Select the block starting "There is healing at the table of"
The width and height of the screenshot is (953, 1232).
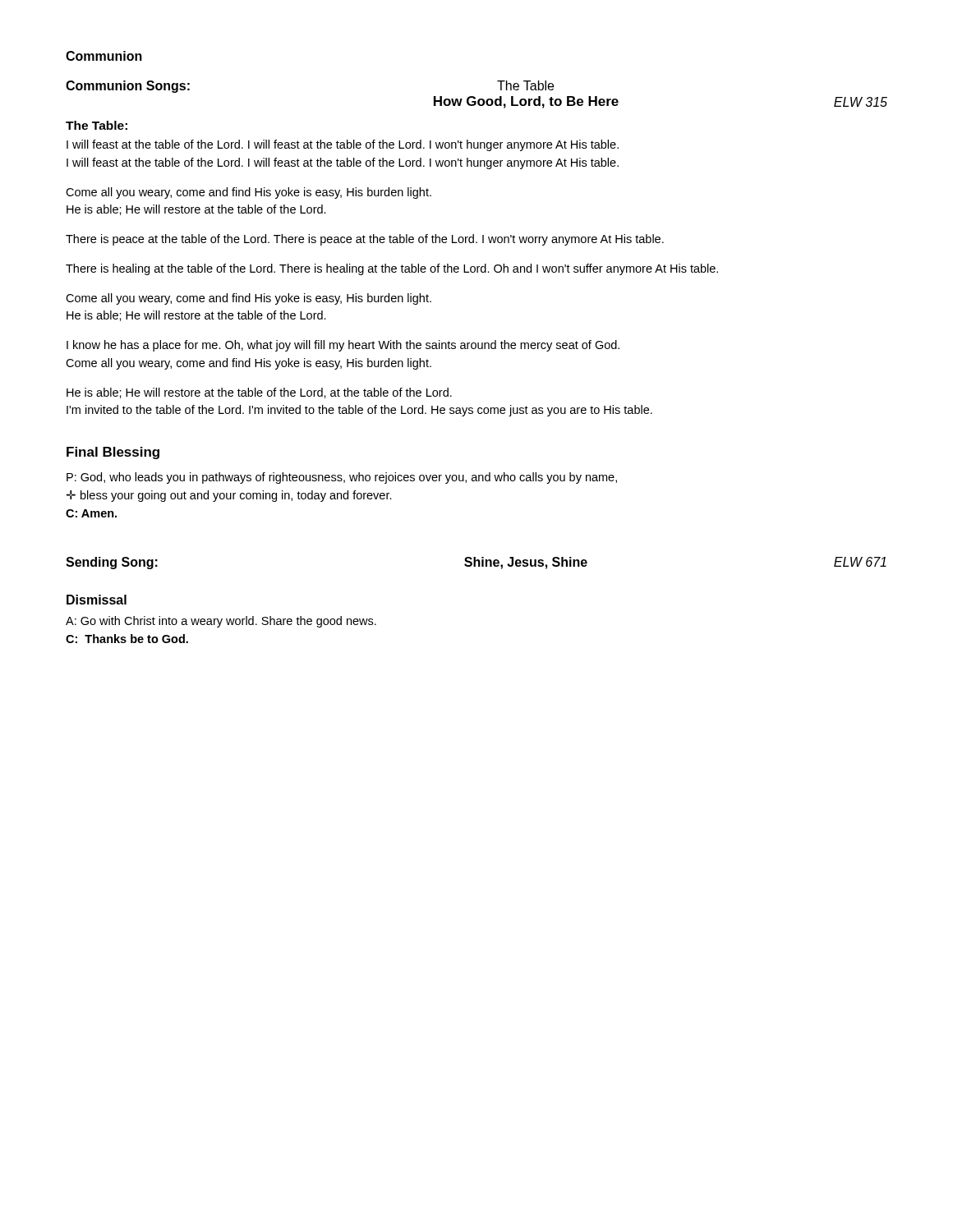pos(392,268)
